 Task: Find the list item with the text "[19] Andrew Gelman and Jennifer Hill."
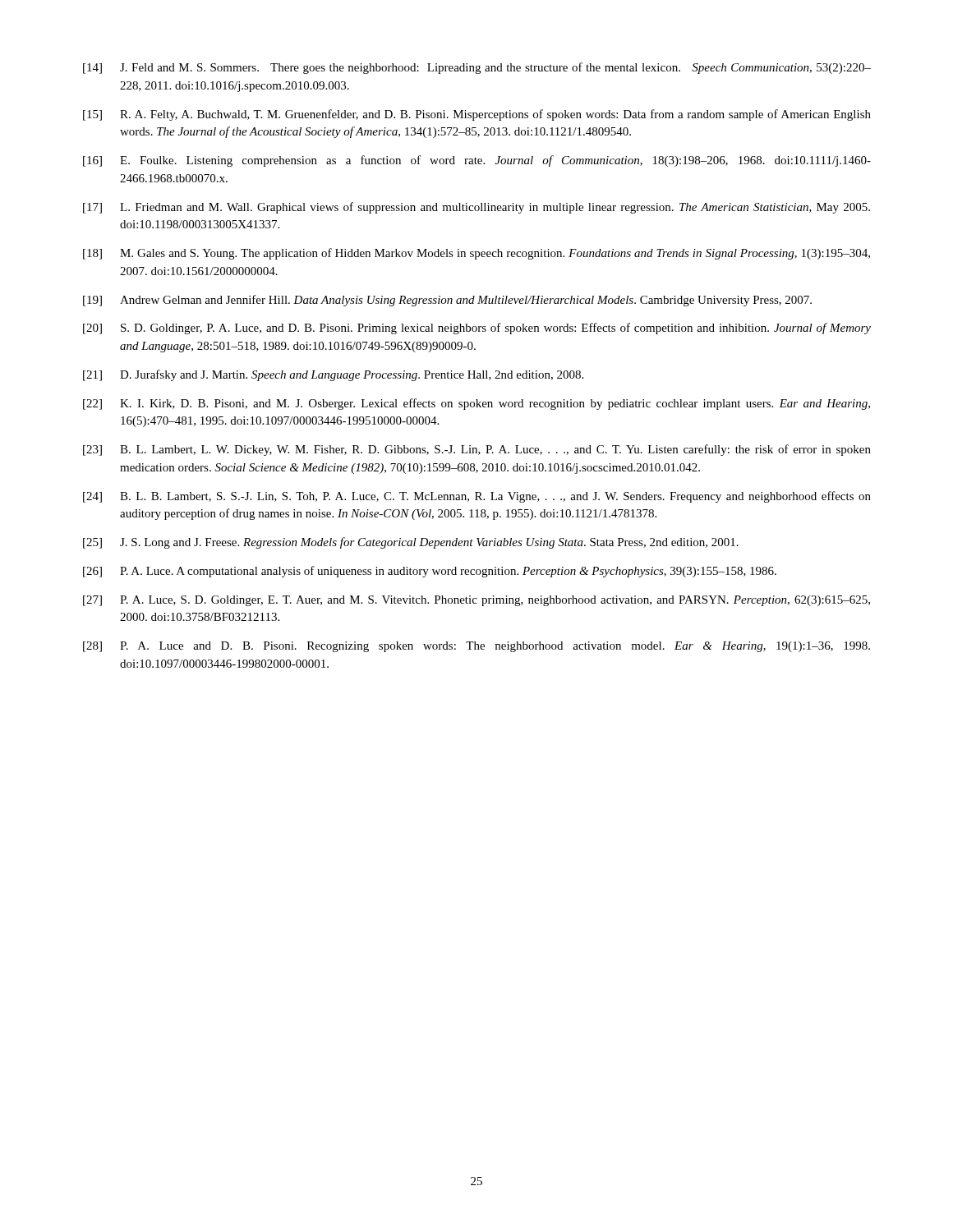coord(476,300)
